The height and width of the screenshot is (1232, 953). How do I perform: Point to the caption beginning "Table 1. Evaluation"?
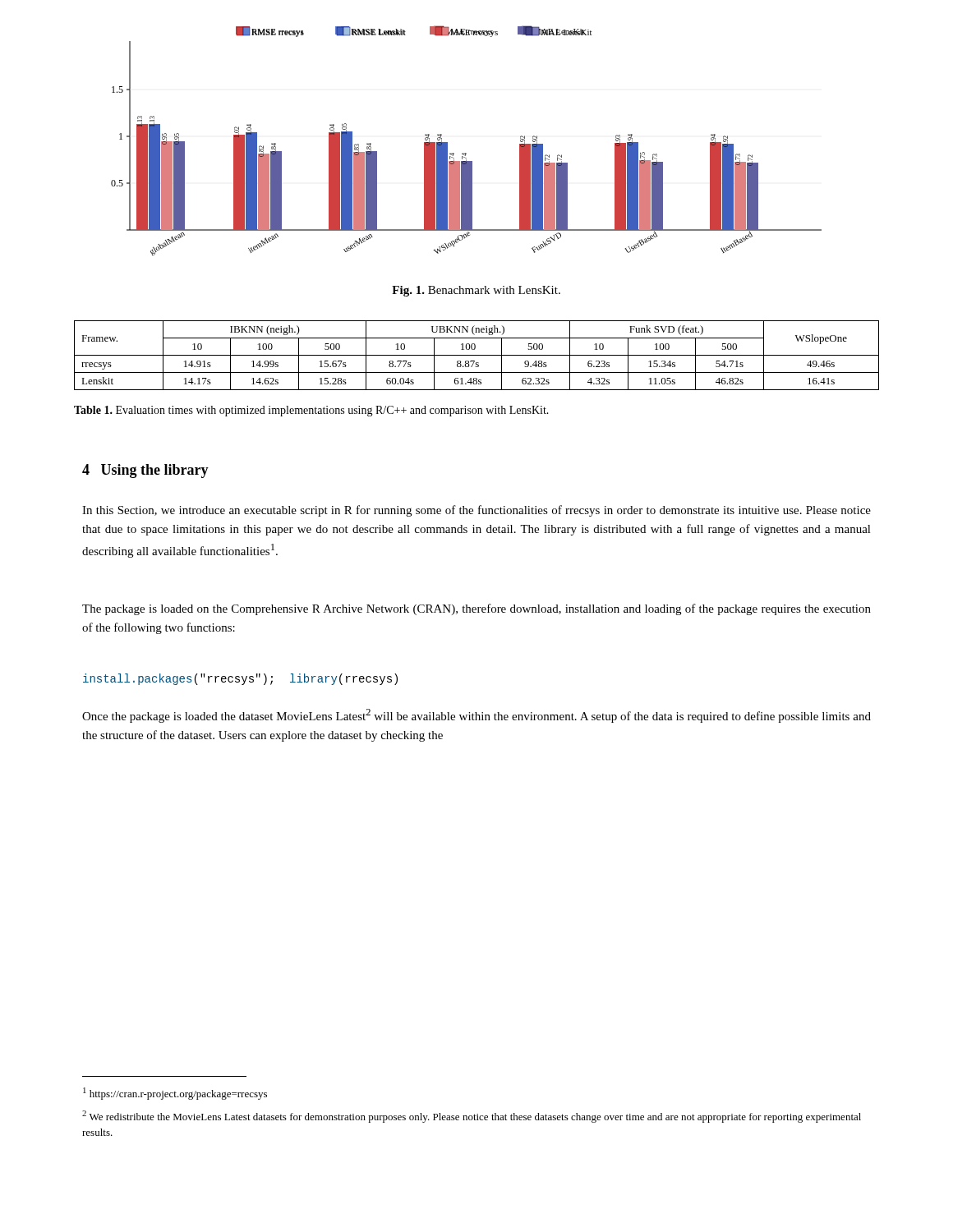click(x=312, y=410)
